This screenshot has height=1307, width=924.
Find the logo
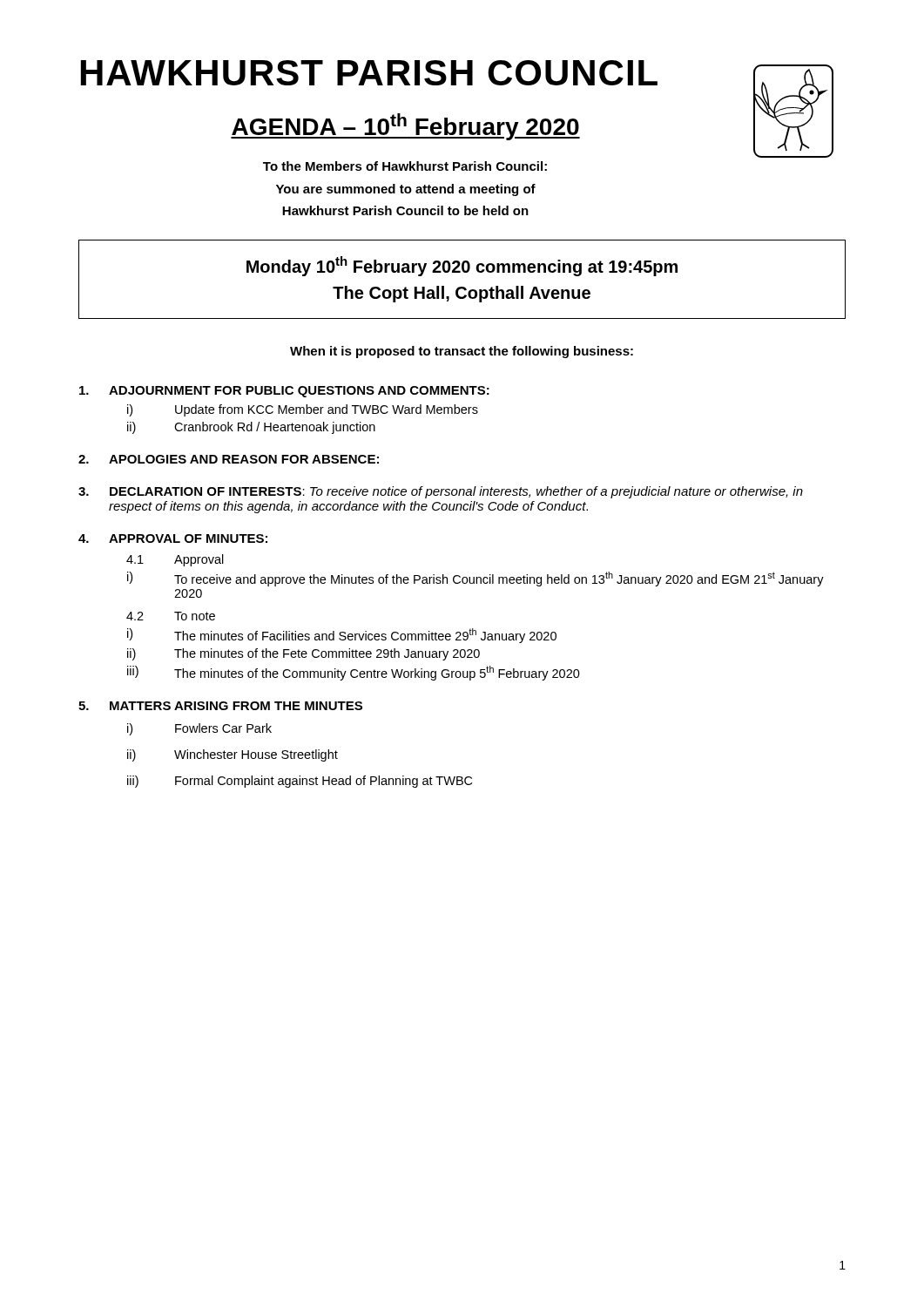click(798, 113)
